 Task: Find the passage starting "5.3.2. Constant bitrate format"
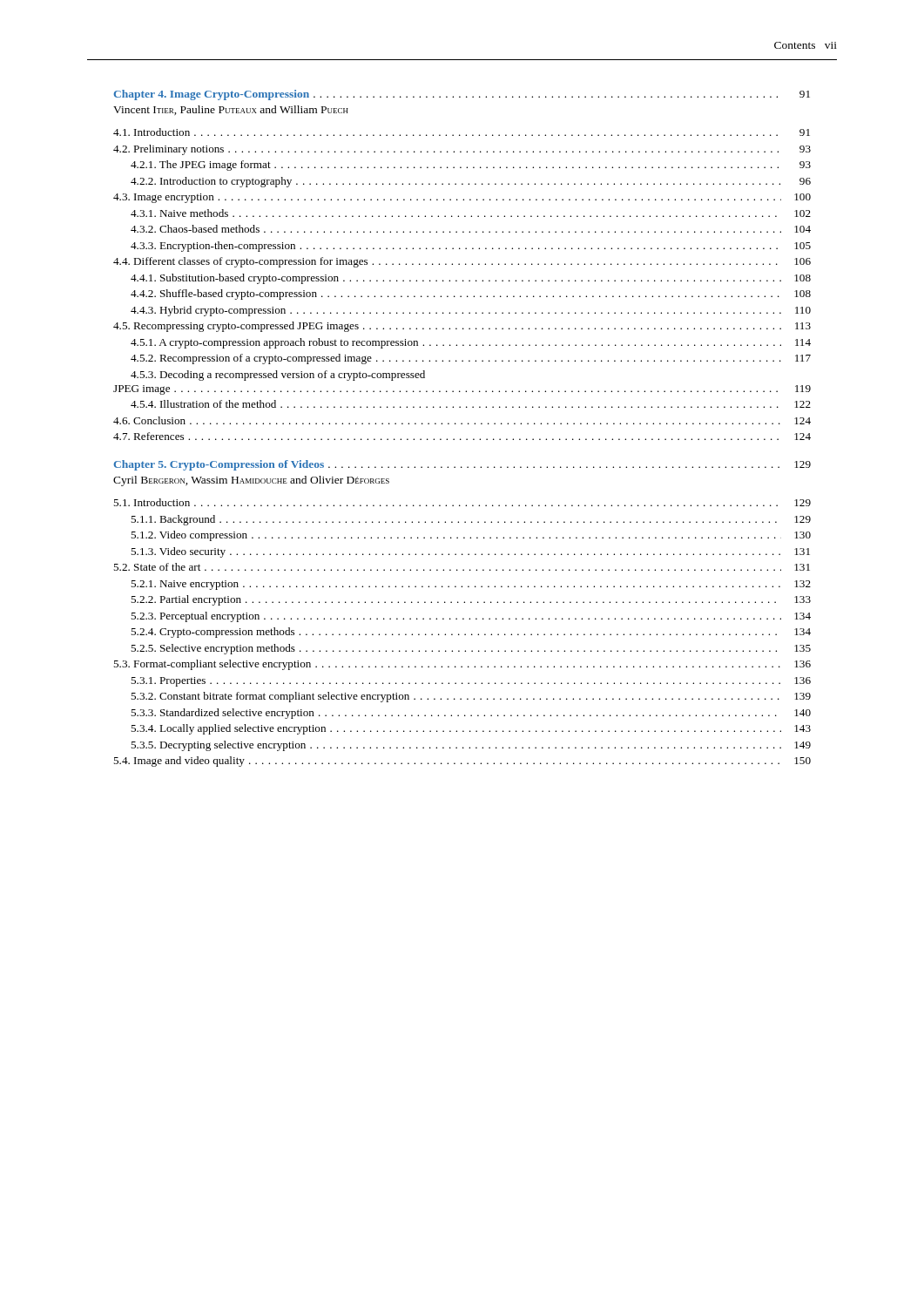click(x=462, y=696)
